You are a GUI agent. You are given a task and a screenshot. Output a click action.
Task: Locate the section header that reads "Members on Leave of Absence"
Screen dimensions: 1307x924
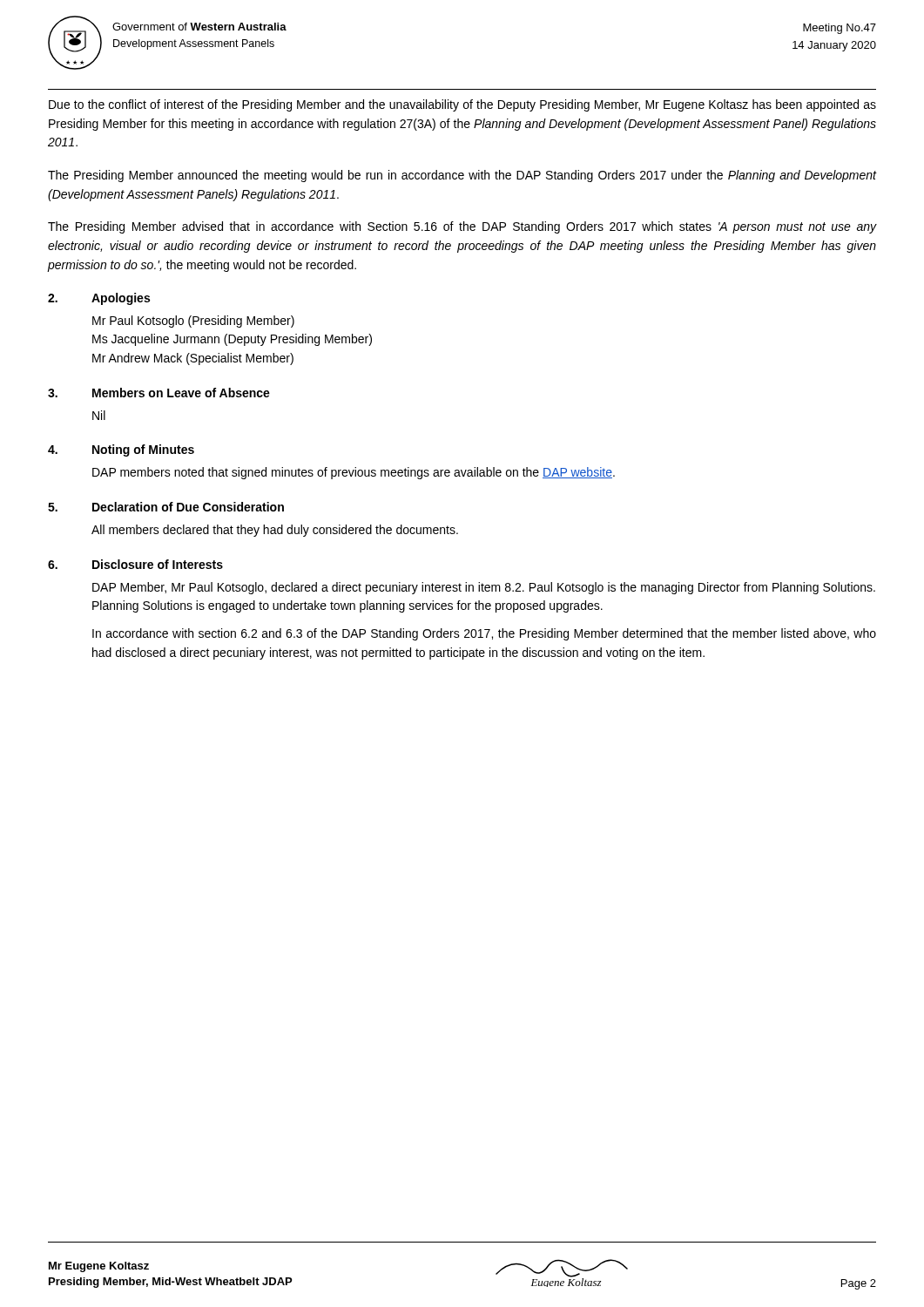point(181,393)
